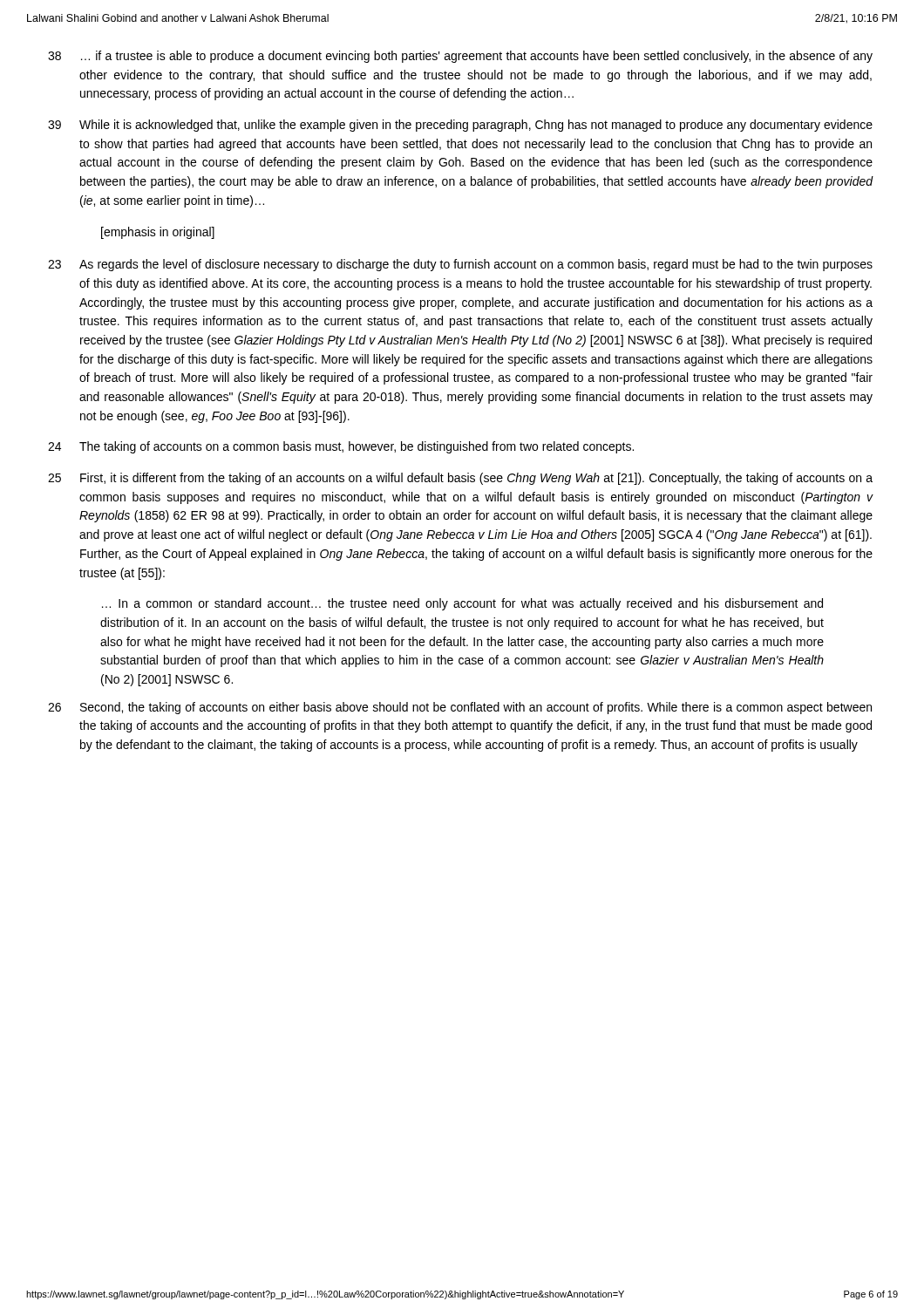Point to the block beginning "25First, it is different from the taking of"
This screenshot has width=924, height=1308.
click(460, 526)
